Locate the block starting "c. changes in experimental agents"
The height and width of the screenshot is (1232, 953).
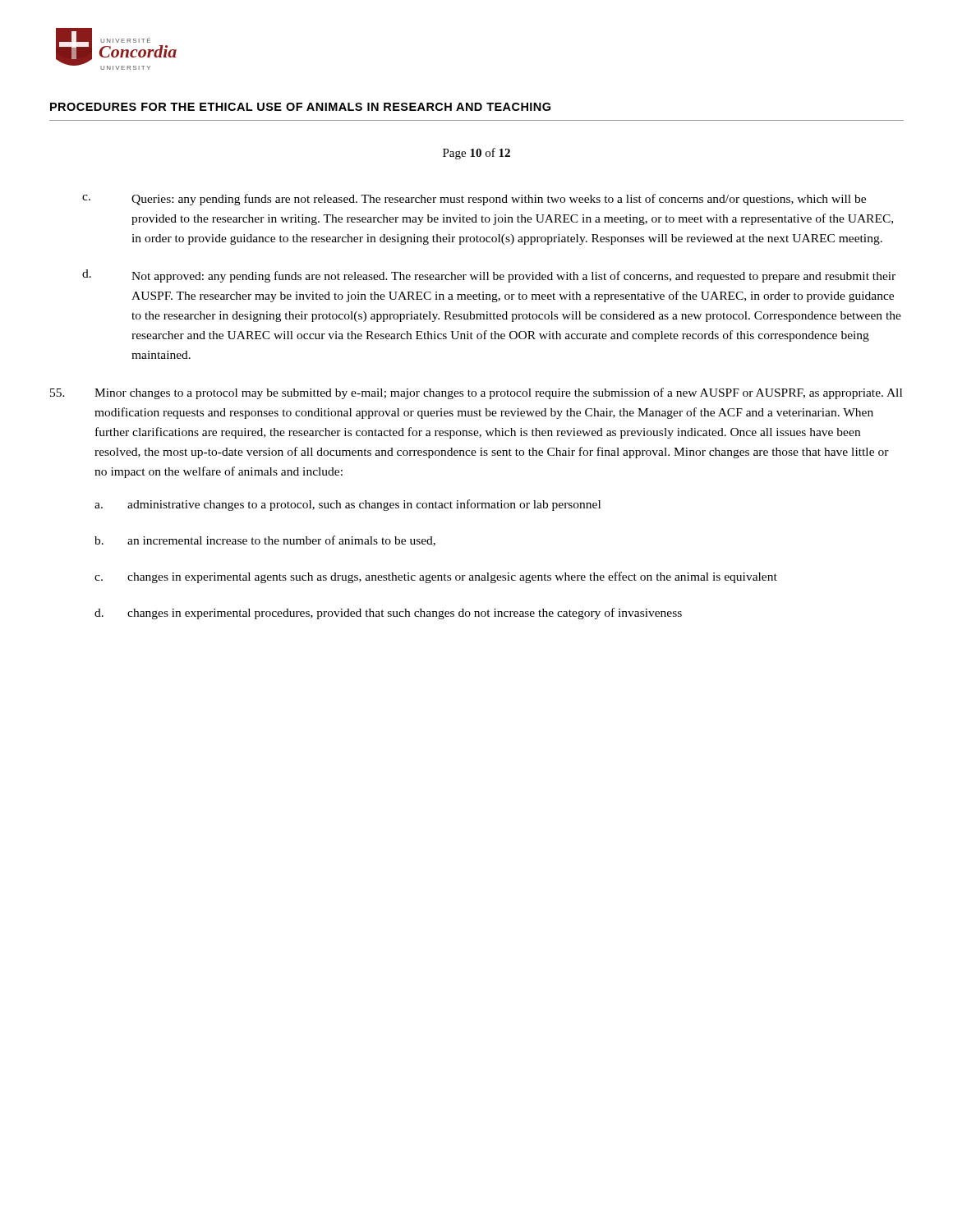click(436, 577)
